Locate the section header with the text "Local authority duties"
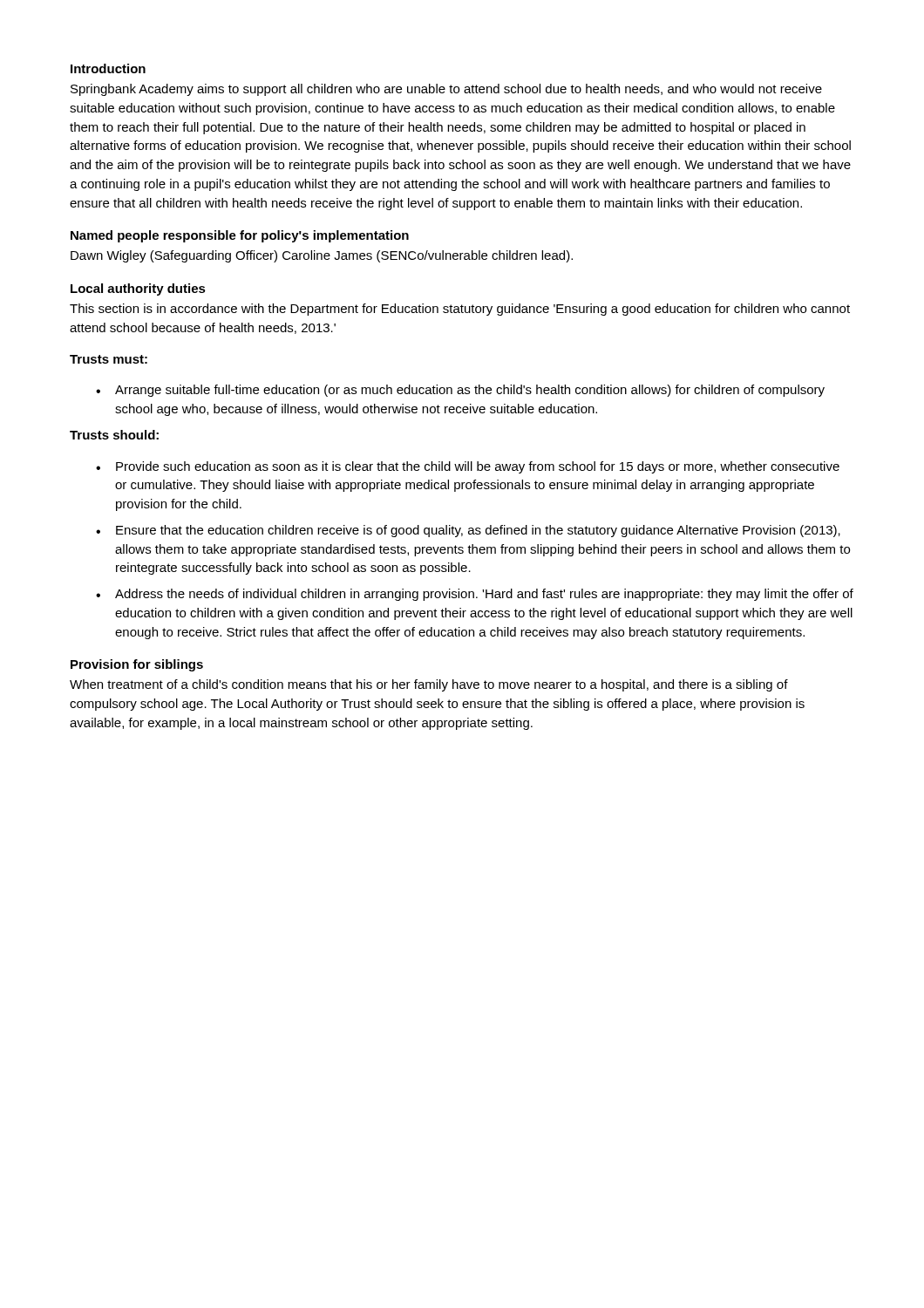The height and width of the screenshot is (1308, 924). click(x=138, y=288)
